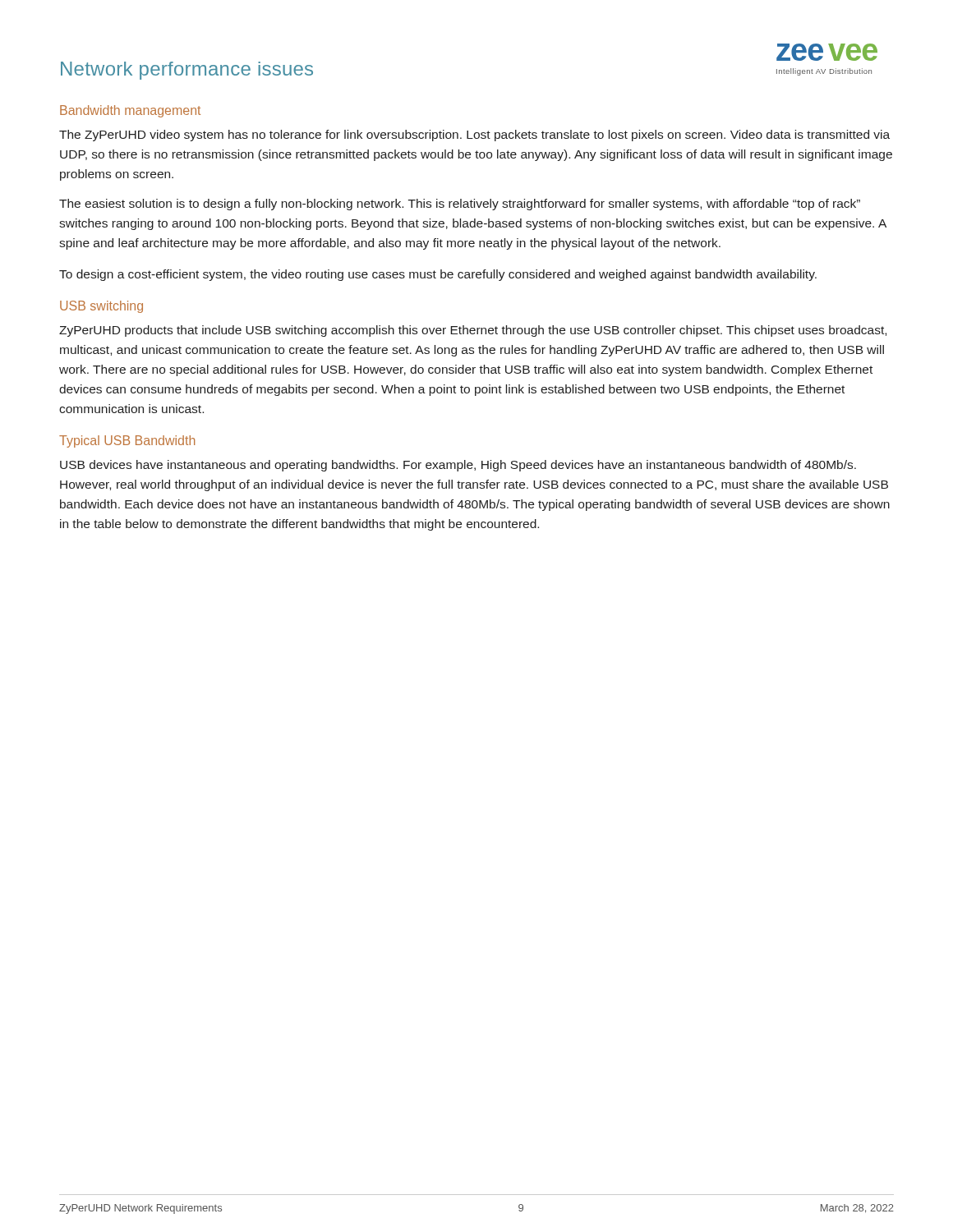Point to the block beginning "To design a cost-efficient system, the"
Screen dimensions: 1232x953
pyautogui.click(x=476, y=274)
